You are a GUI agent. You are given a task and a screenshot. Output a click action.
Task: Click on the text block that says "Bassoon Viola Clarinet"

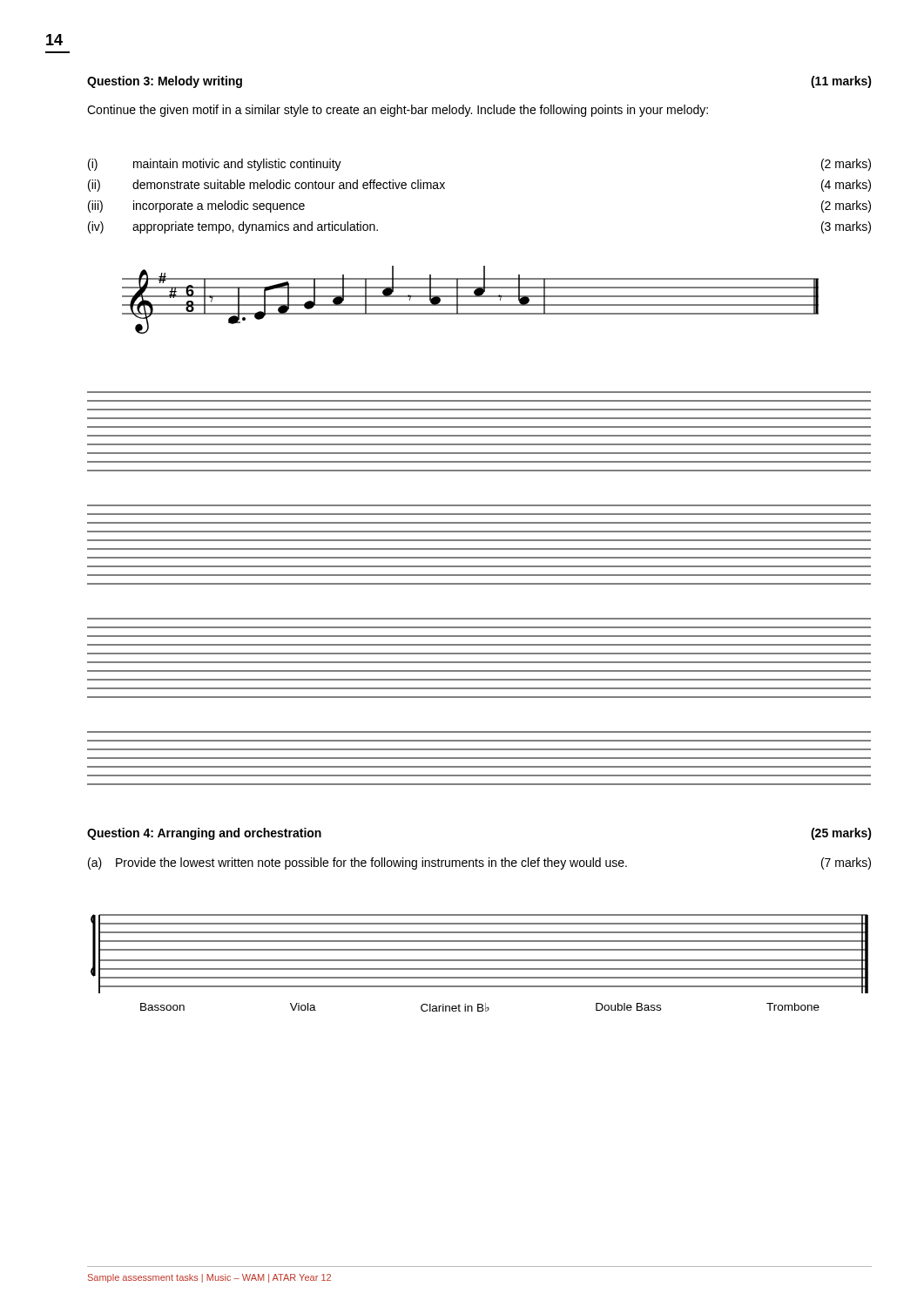point(479,1008)
